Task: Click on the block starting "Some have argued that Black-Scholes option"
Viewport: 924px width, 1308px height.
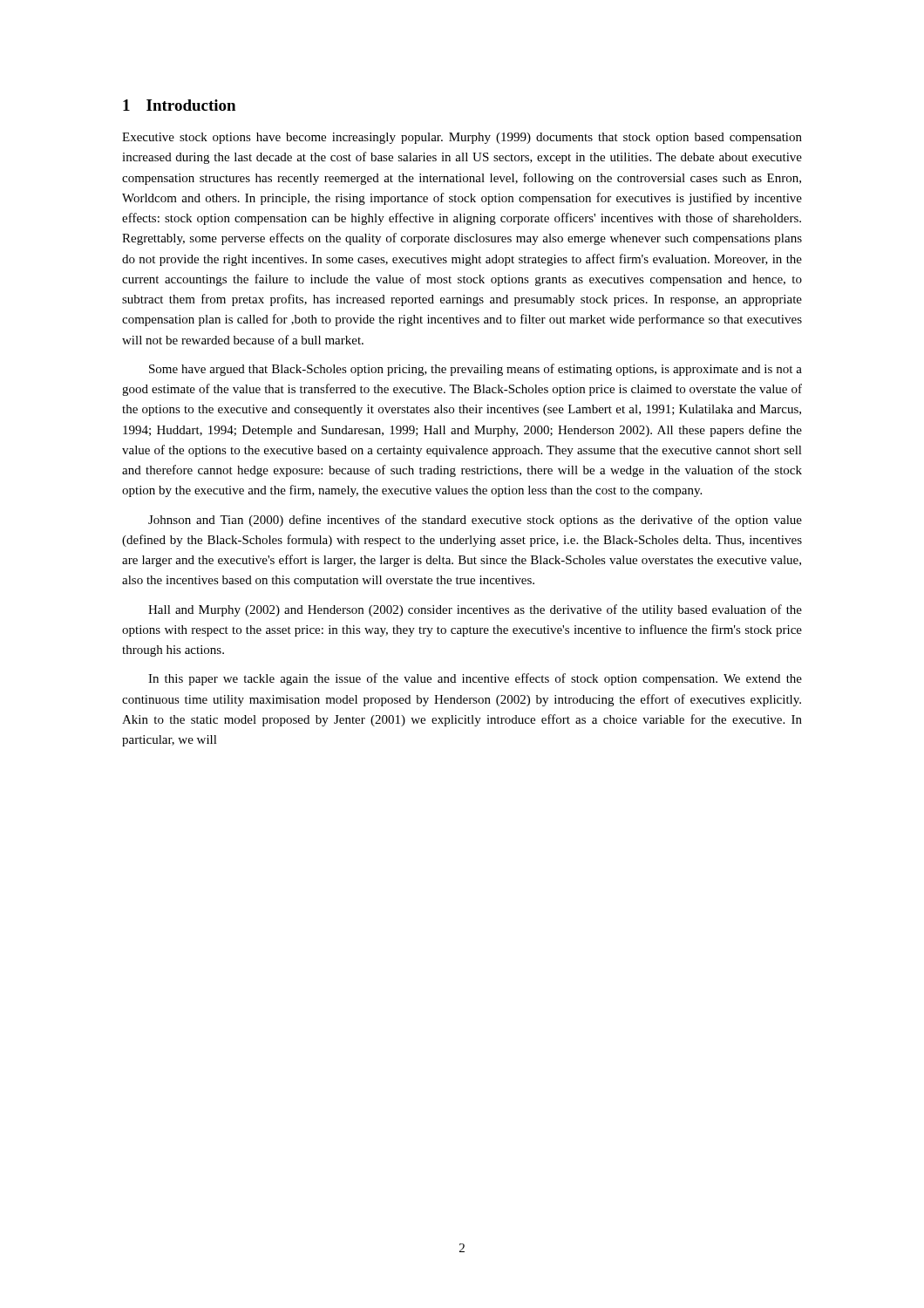Action: tap(462, 430)
